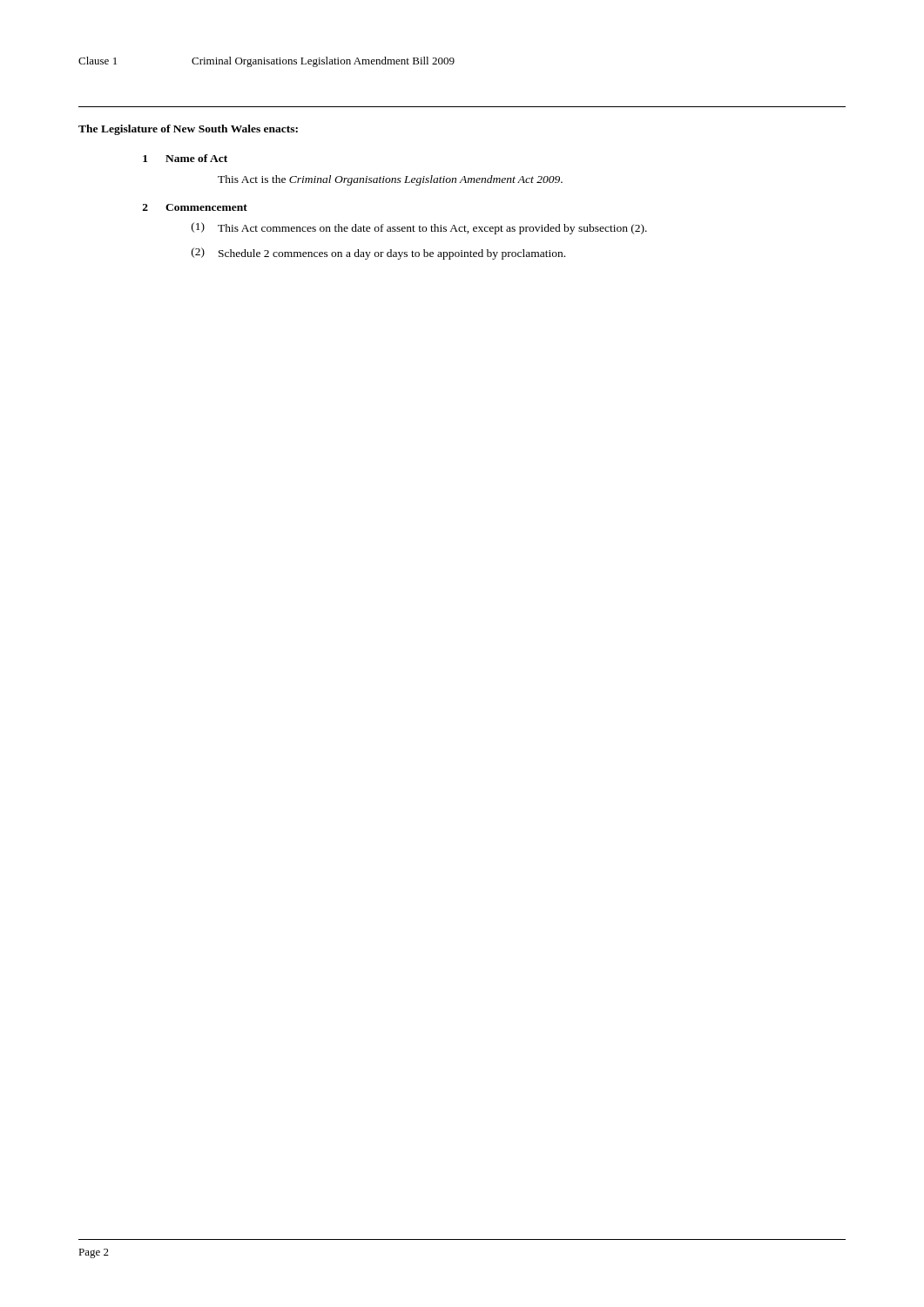924x1307 pixels.
Task: Click on the text starting "(2) Schedule 2 commences on a day or"
Action: coord(506,253)
